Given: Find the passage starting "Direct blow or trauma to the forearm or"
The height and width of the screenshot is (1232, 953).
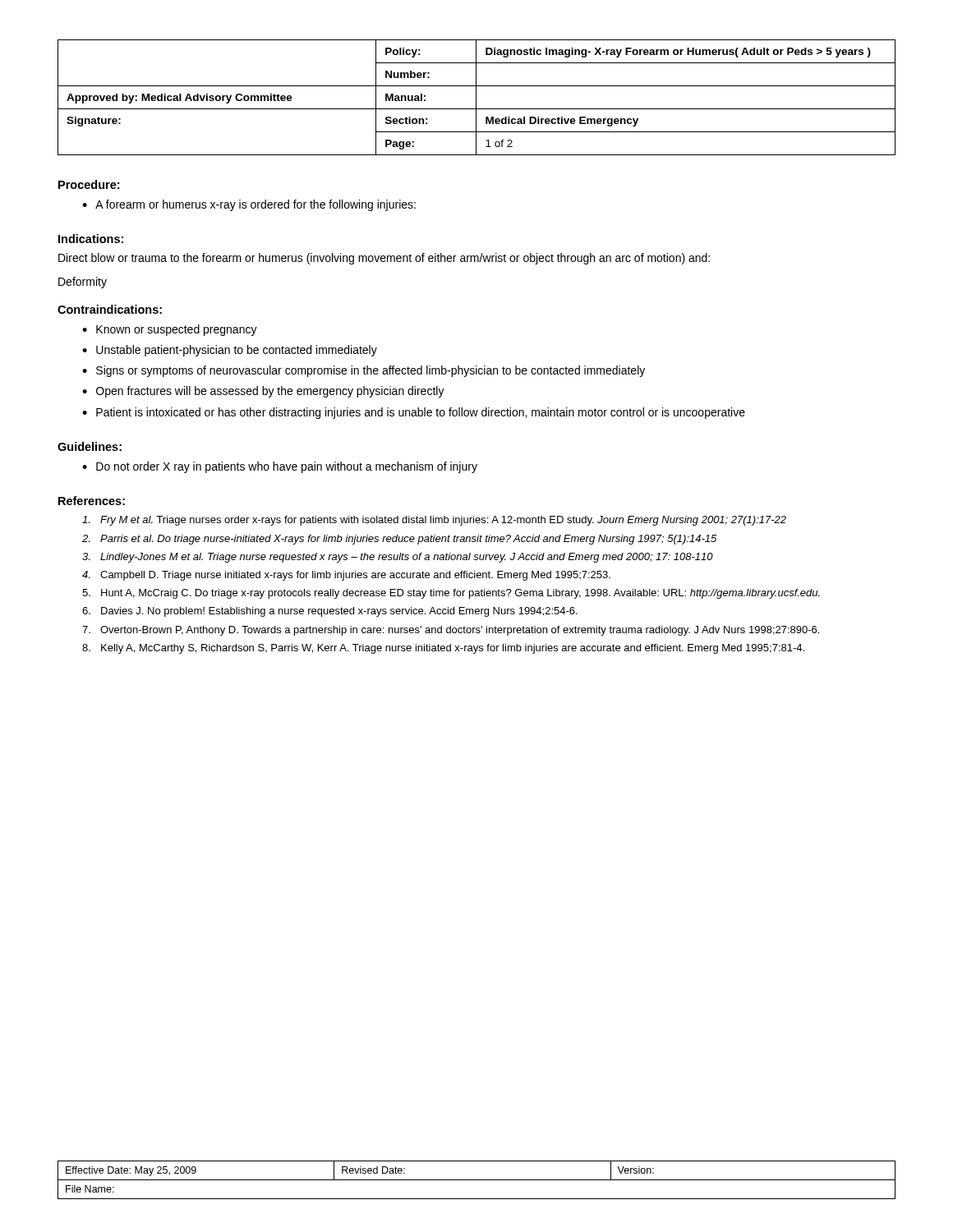Looking at the screenshot, I should point(384,258).
